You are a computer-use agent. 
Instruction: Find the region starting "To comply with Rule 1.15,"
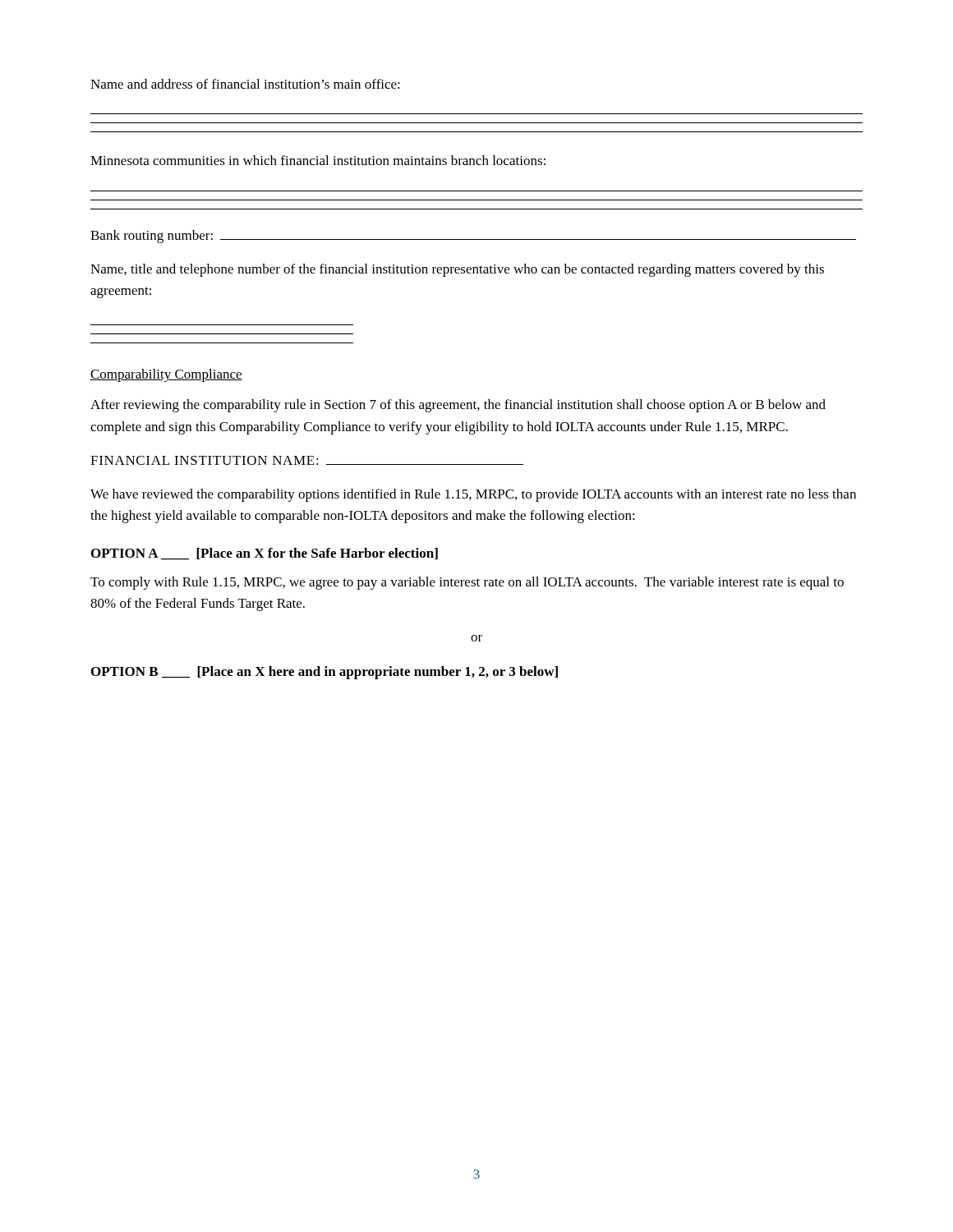point(467,593)
